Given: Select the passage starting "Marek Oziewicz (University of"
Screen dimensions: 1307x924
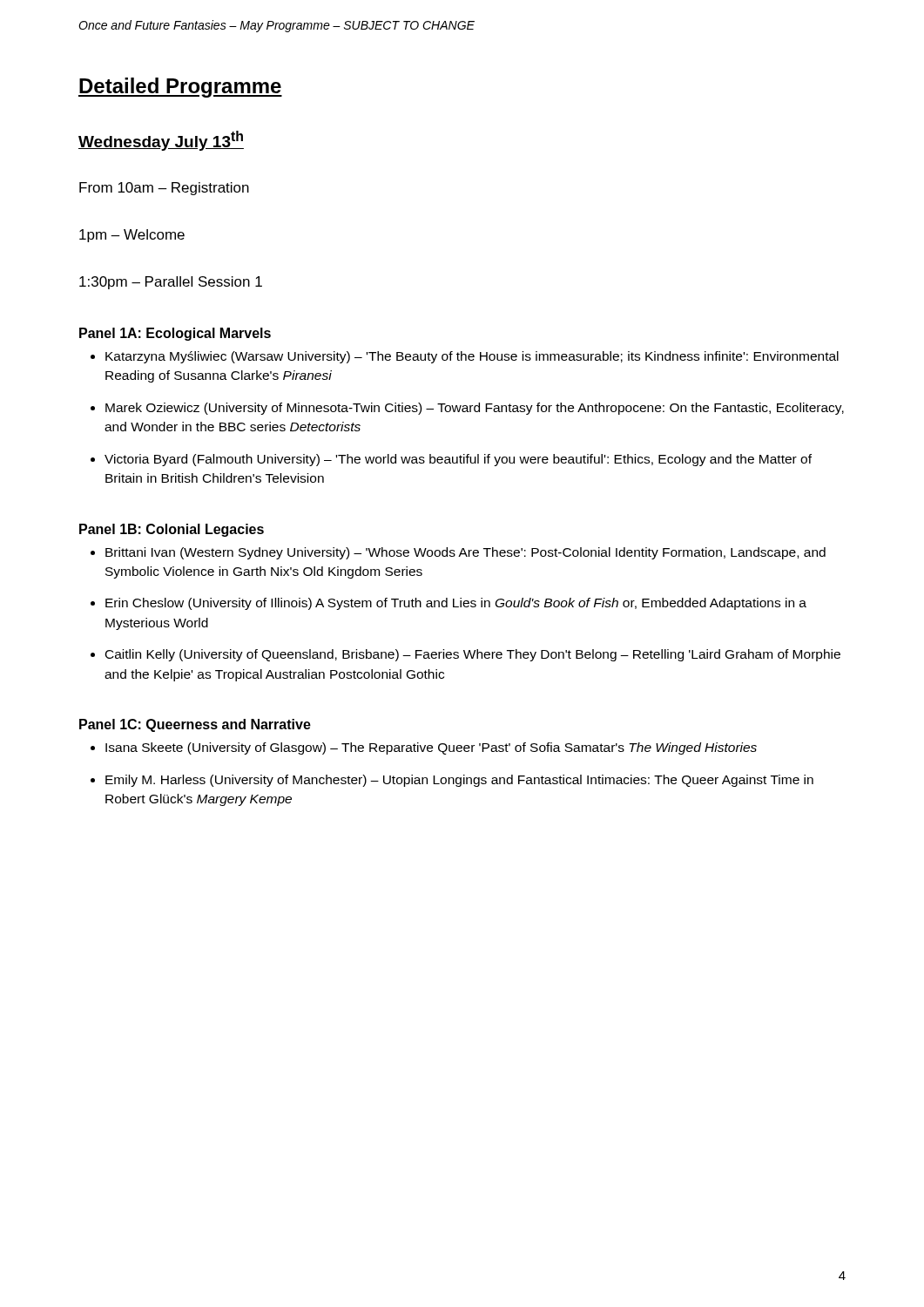Looking at the screenshot, I should click(474, 417).
